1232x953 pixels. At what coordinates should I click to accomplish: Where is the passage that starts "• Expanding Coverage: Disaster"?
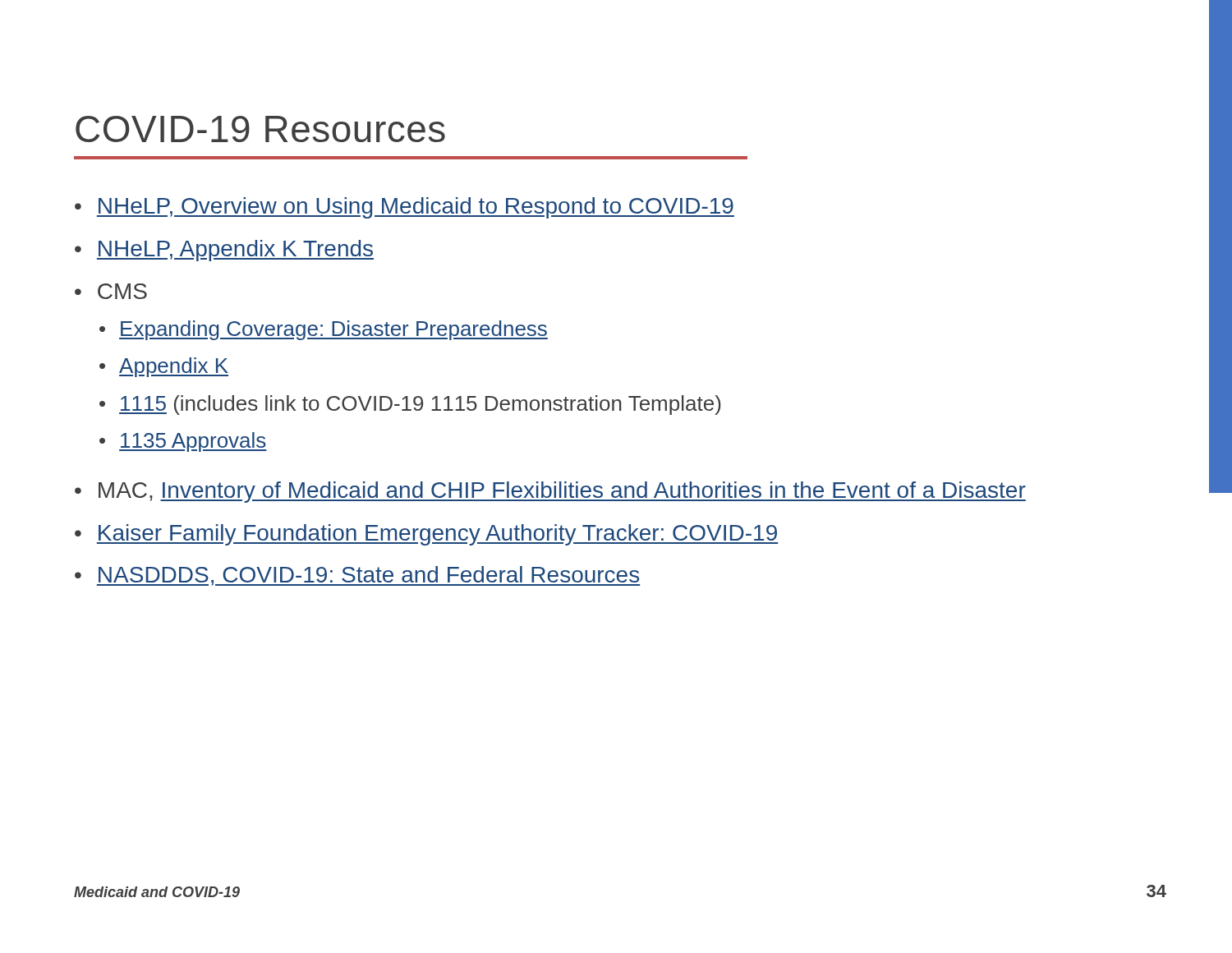pos(323,329)
